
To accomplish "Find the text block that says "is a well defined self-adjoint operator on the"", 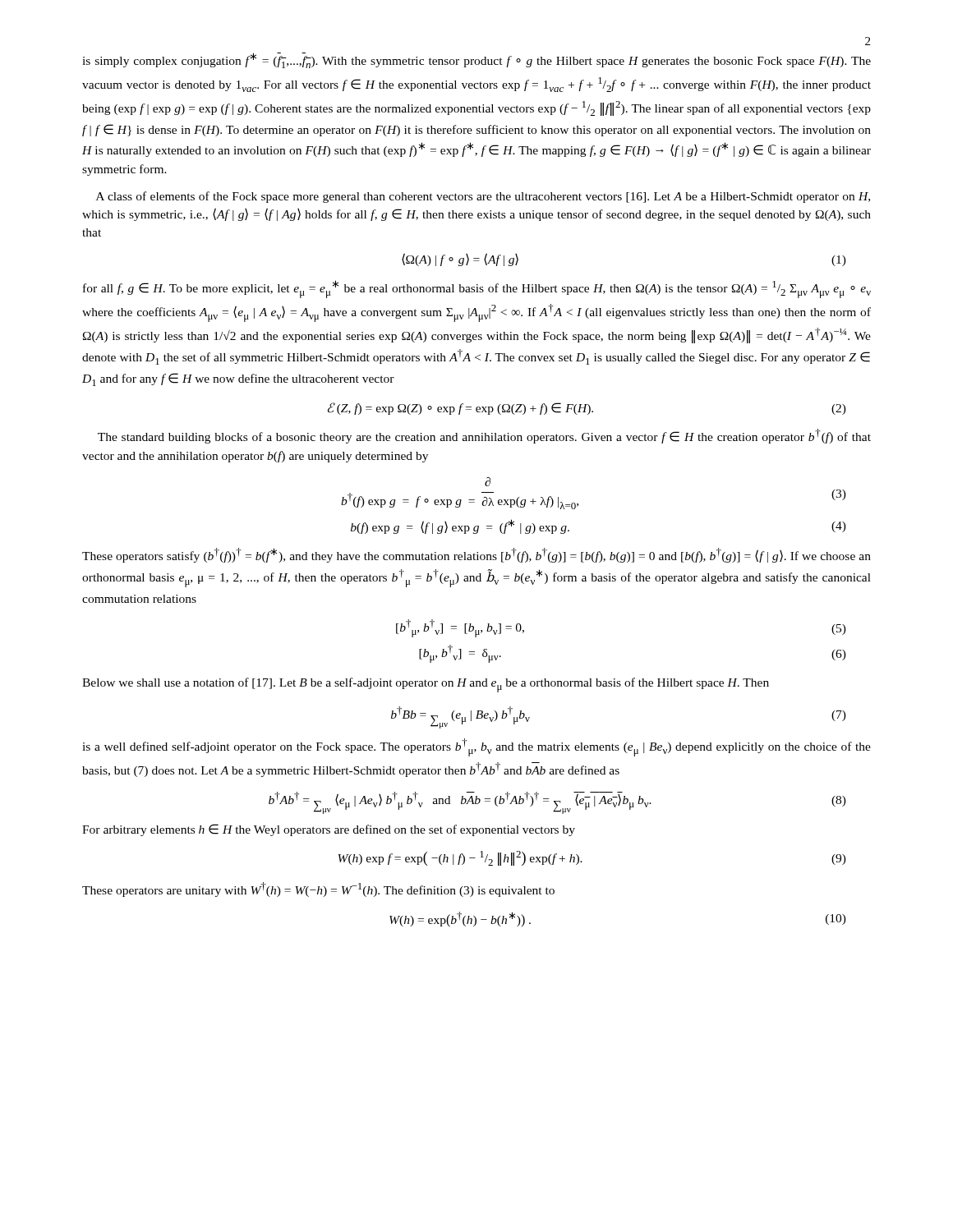I will coord(476,757).
